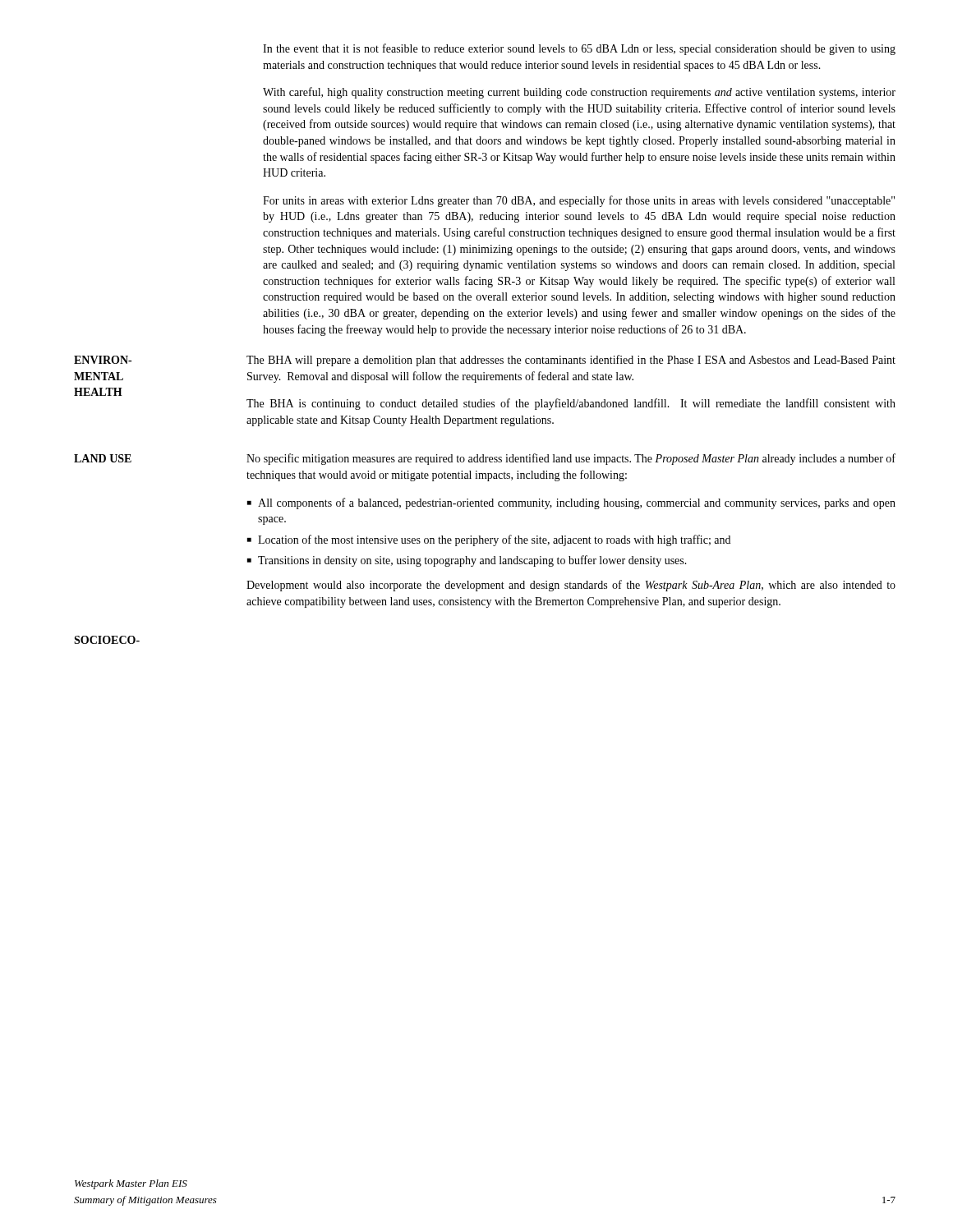Point to the block beginning "With careful, high"
The width and height of the screenshot is (953, 1232).
tap(579, 133)
